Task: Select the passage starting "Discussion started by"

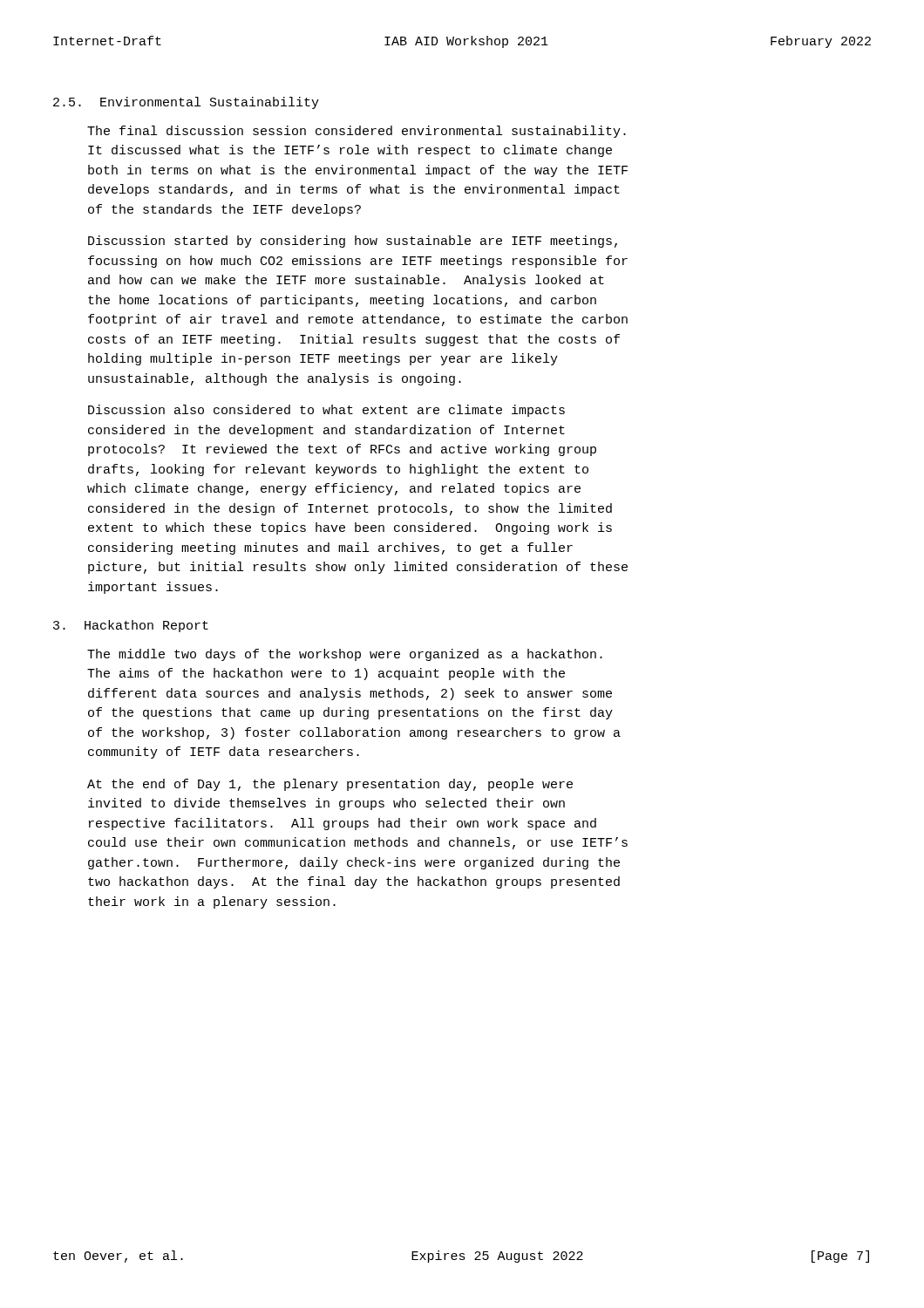Action: [x=358, y=311]
